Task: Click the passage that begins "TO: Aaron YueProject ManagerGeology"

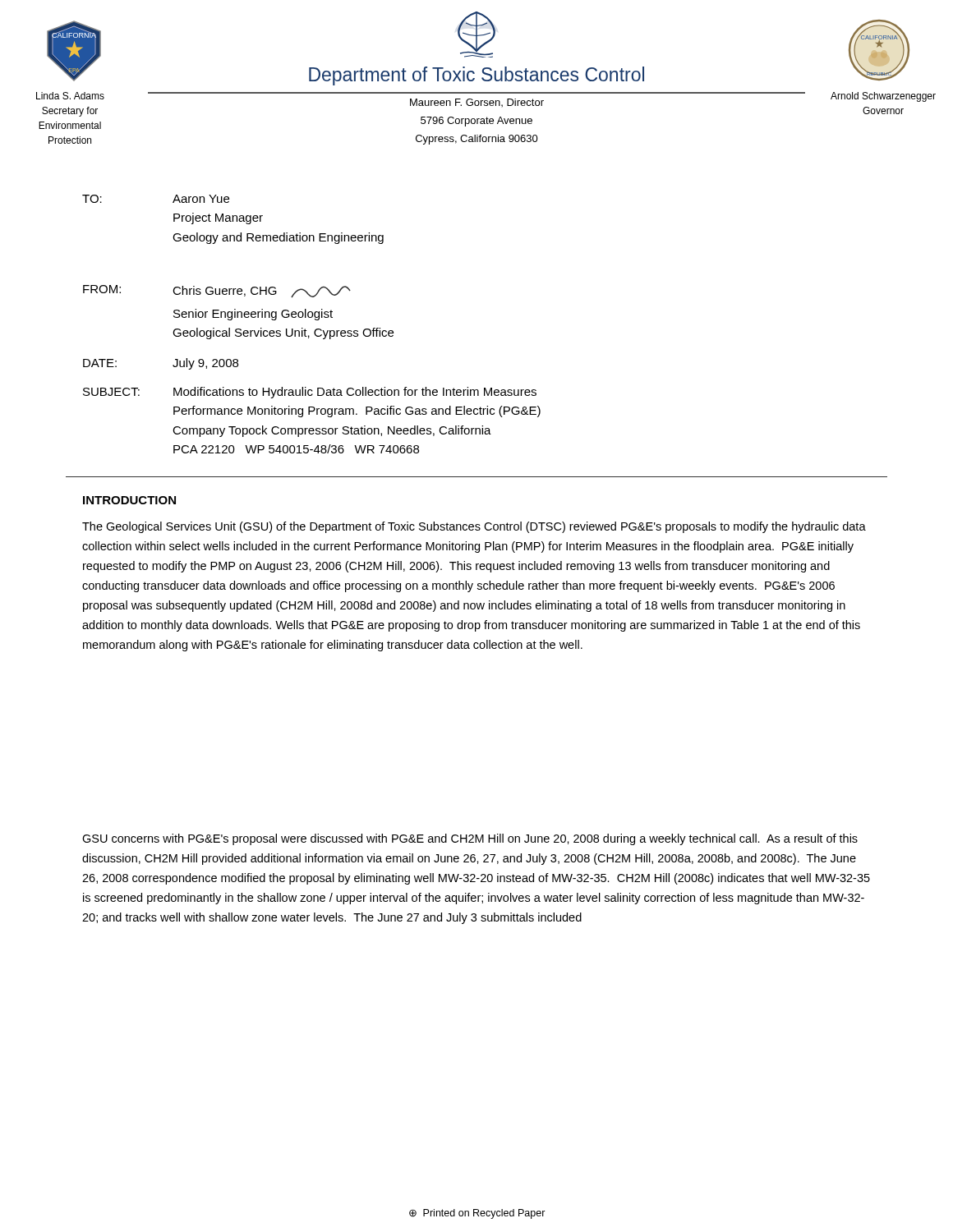Action: pyautogui.click(x=233, y=218)
